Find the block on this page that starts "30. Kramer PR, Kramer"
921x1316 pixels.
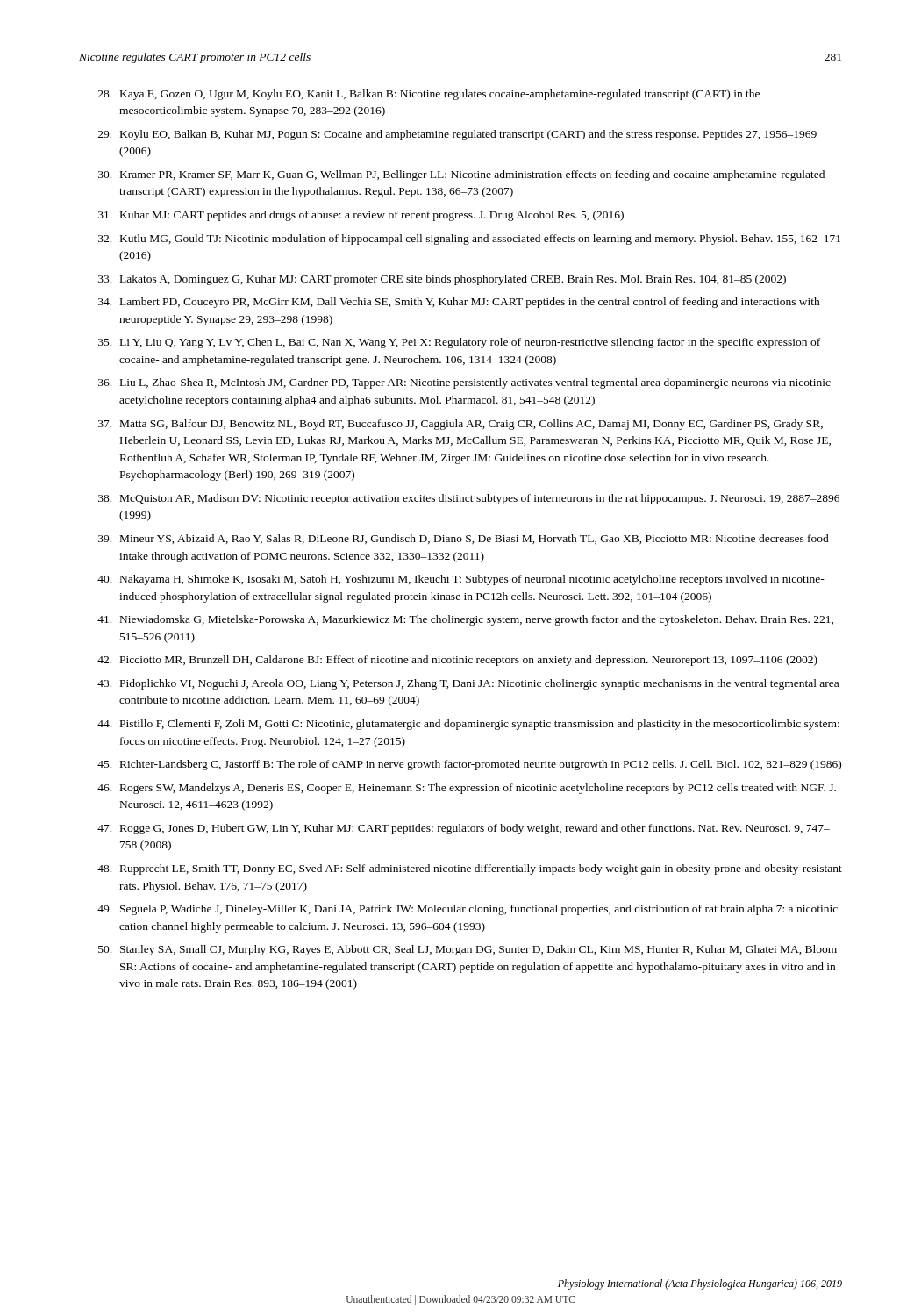pos(460,183)
